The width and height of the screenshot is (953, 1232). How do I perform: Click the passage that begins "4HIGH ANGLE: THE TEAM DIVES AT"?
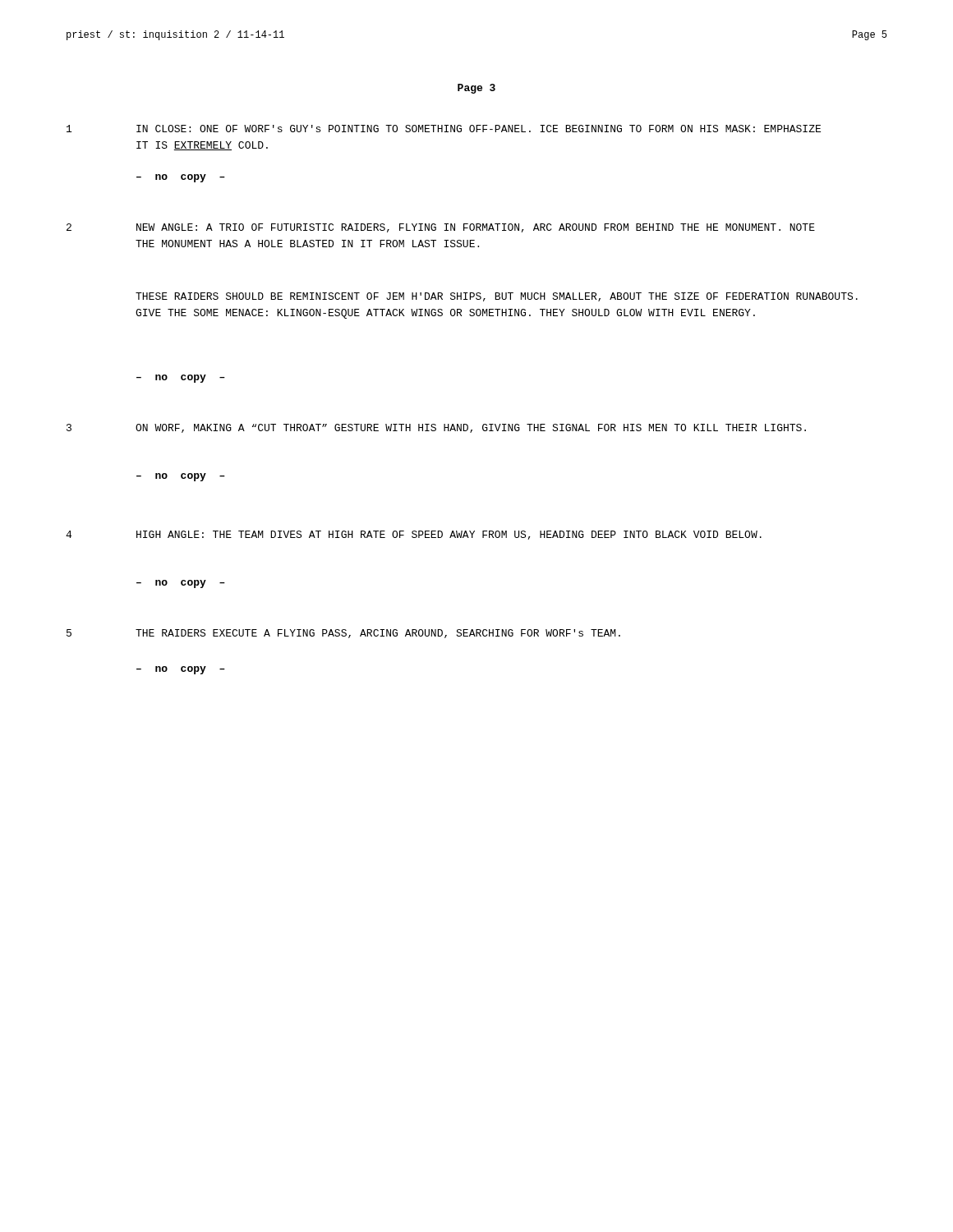(450, 535)
